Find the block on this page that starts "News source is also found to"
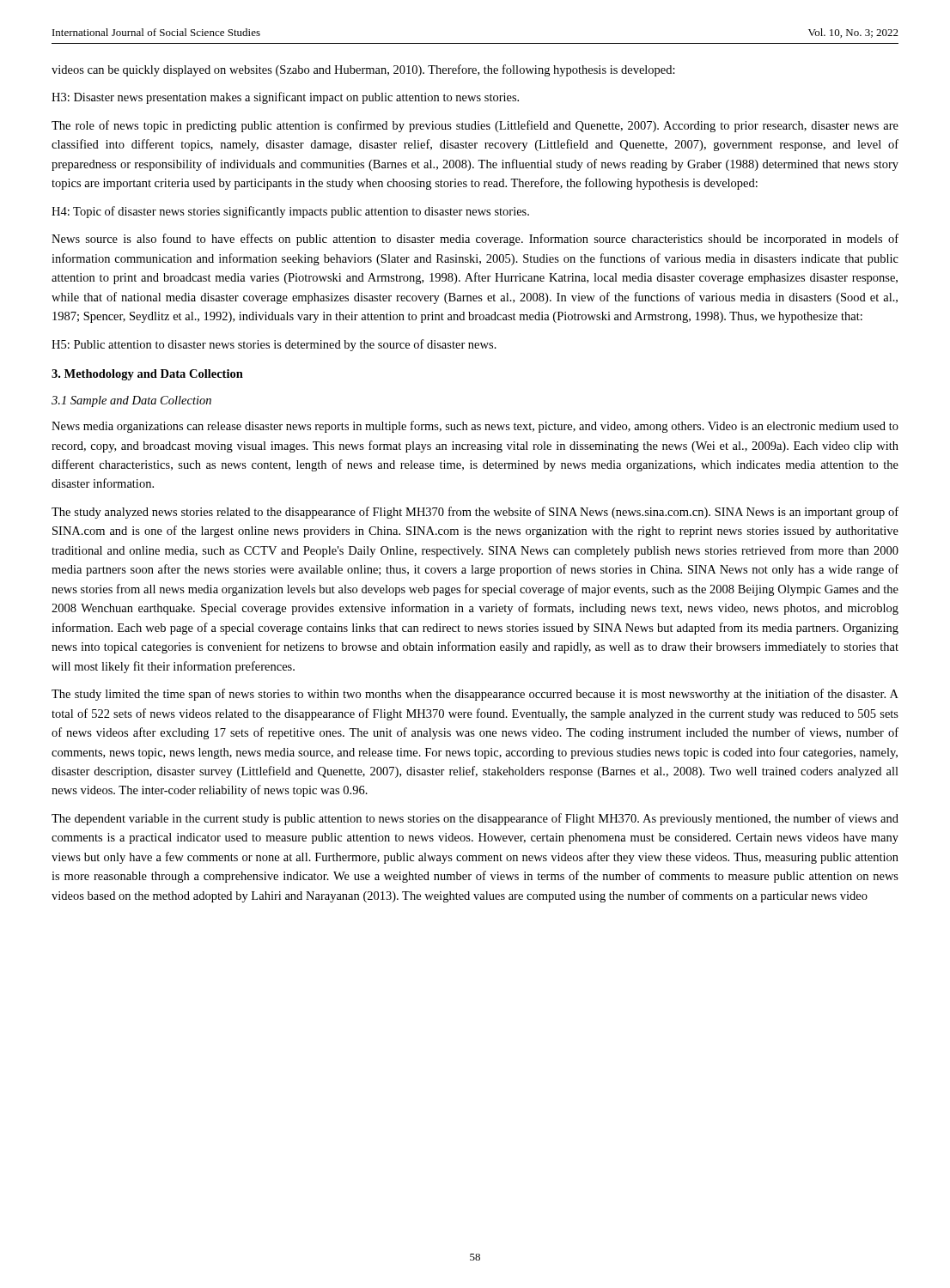950x1288 pixels. (475, 278)
